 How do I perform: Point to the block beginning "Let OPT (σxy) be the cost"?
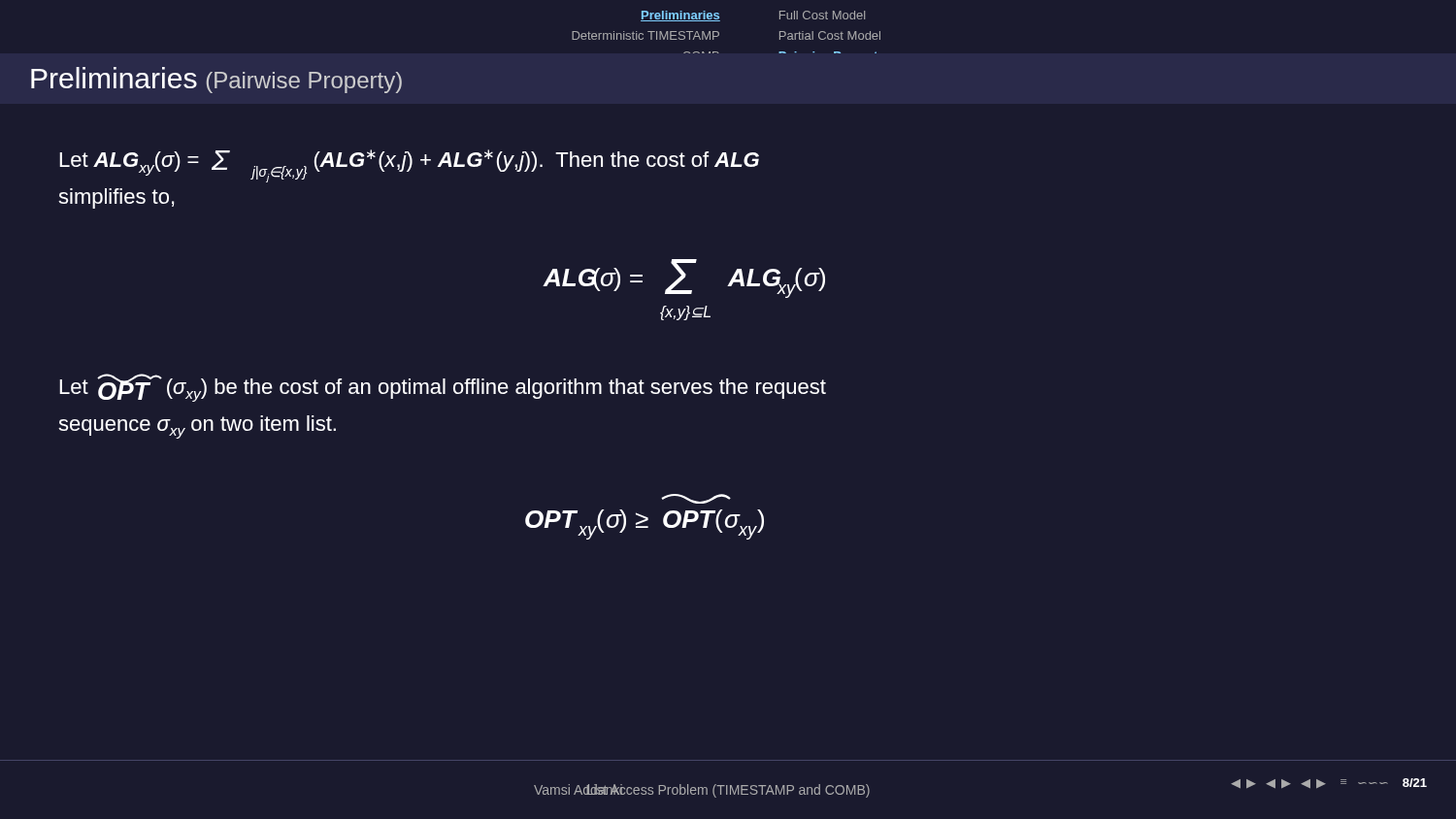pos(442,404)
